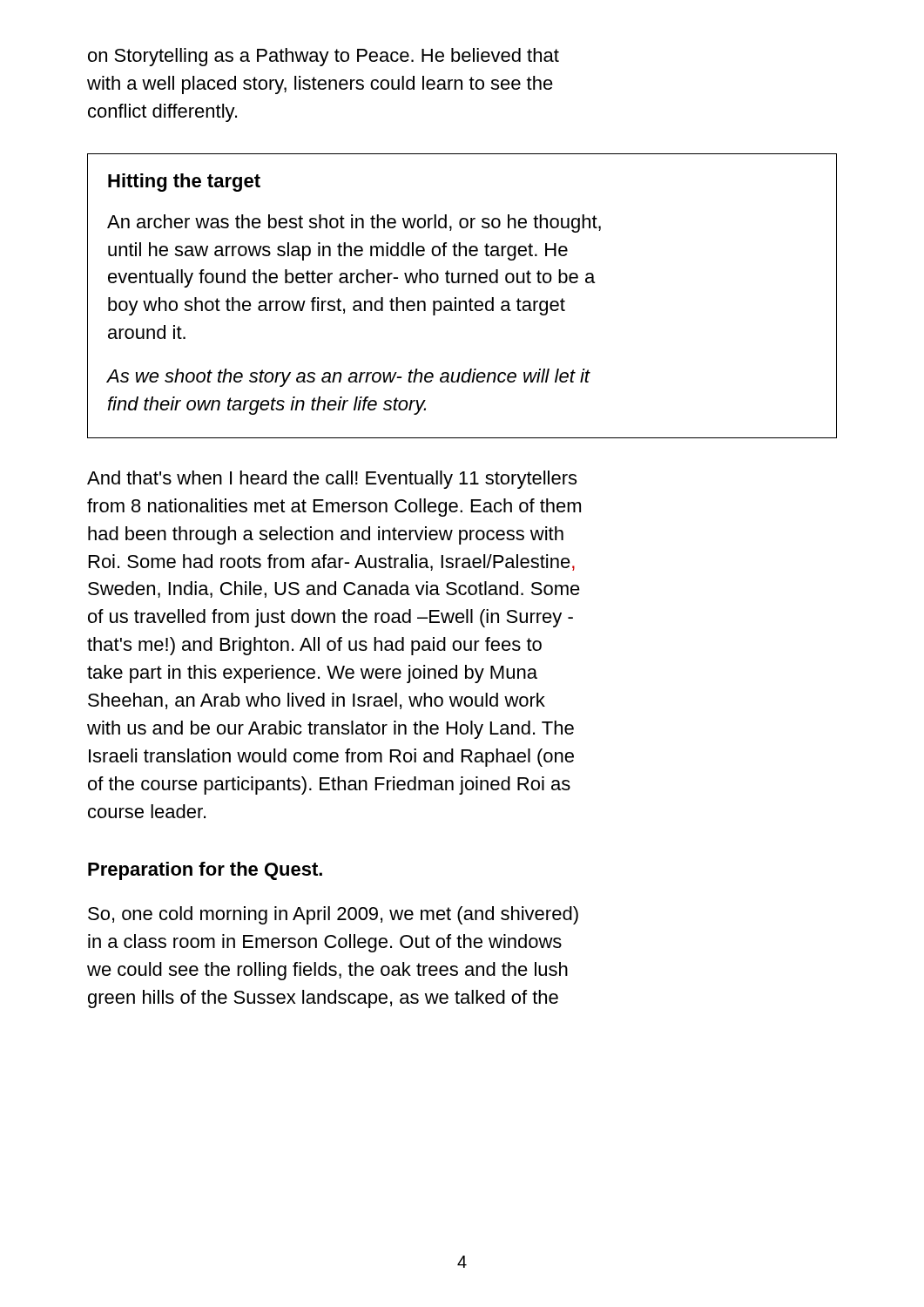
Task: Find the text starting "So, one cold morning in"
Action: click(333, 956)
